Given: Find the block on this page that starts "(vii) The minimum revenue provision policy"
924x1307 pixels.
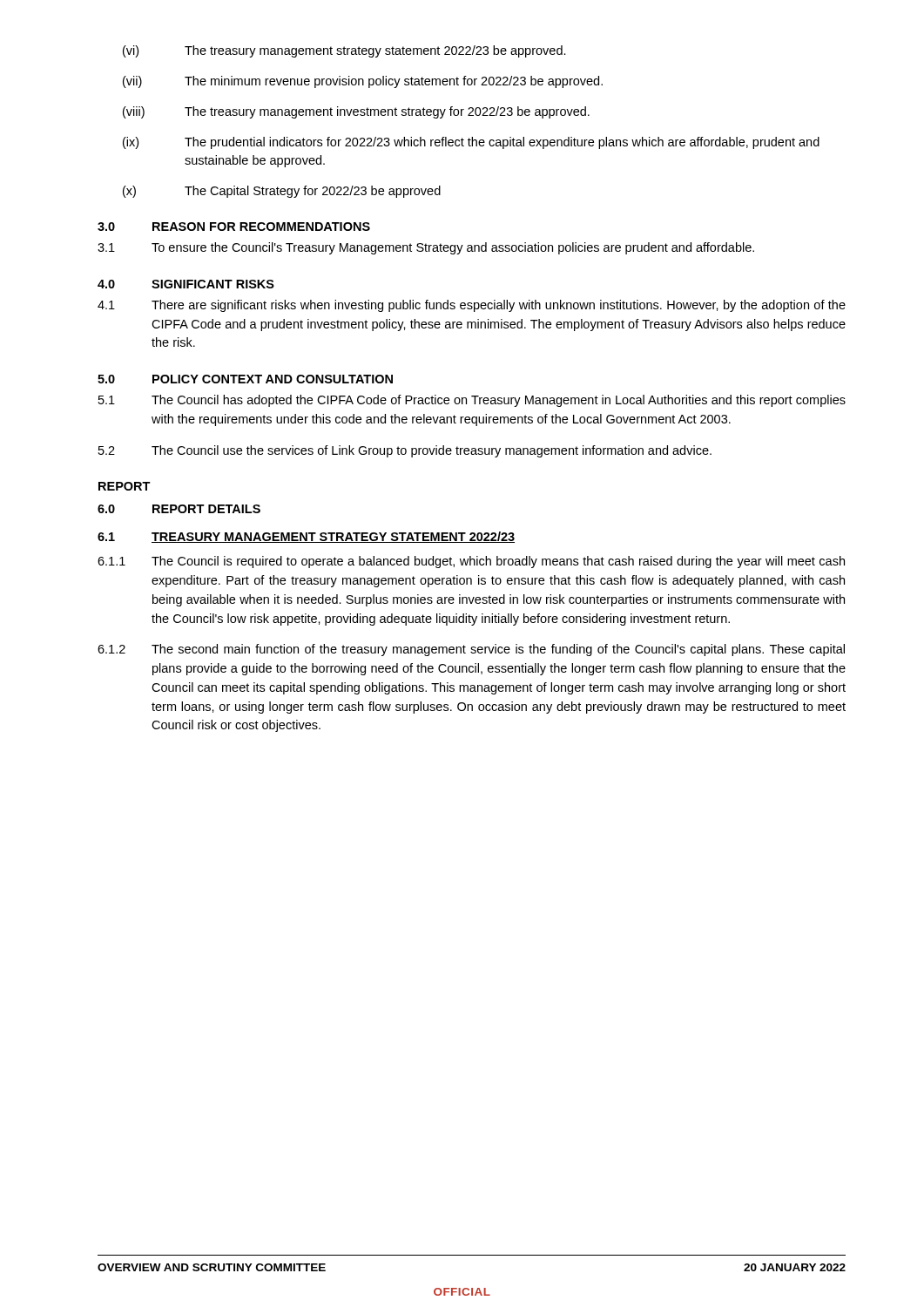Looking at the screenshot, I should (x=472, y=81).
